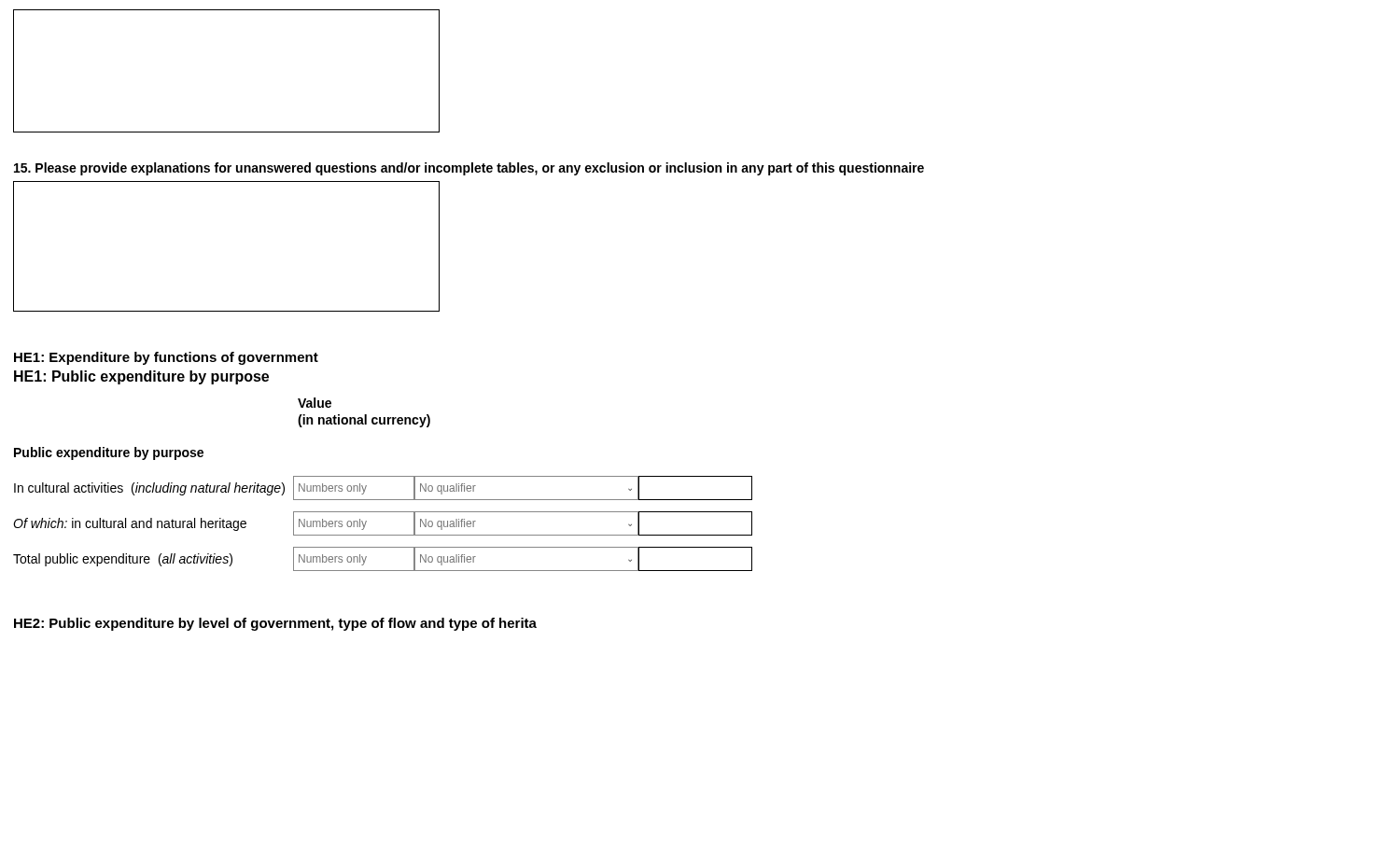Select the section header with the text "HE2: Public expenditure by level of government,"
1400x850 pixels.
275,623
